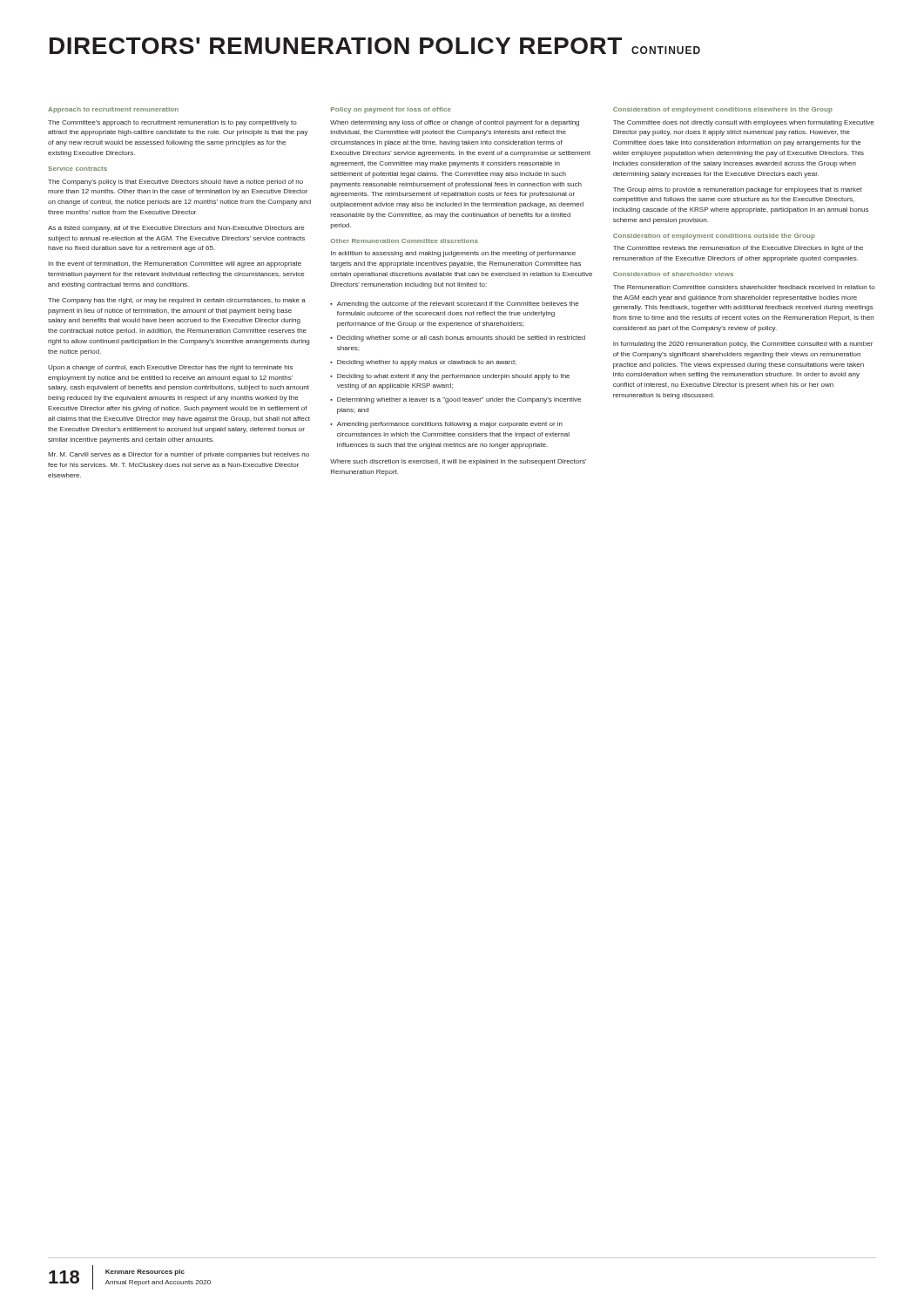Find the section header on this page that starts "Approach to recruitment"
The height and width of the screenshot is (1307, 924).
180,110
